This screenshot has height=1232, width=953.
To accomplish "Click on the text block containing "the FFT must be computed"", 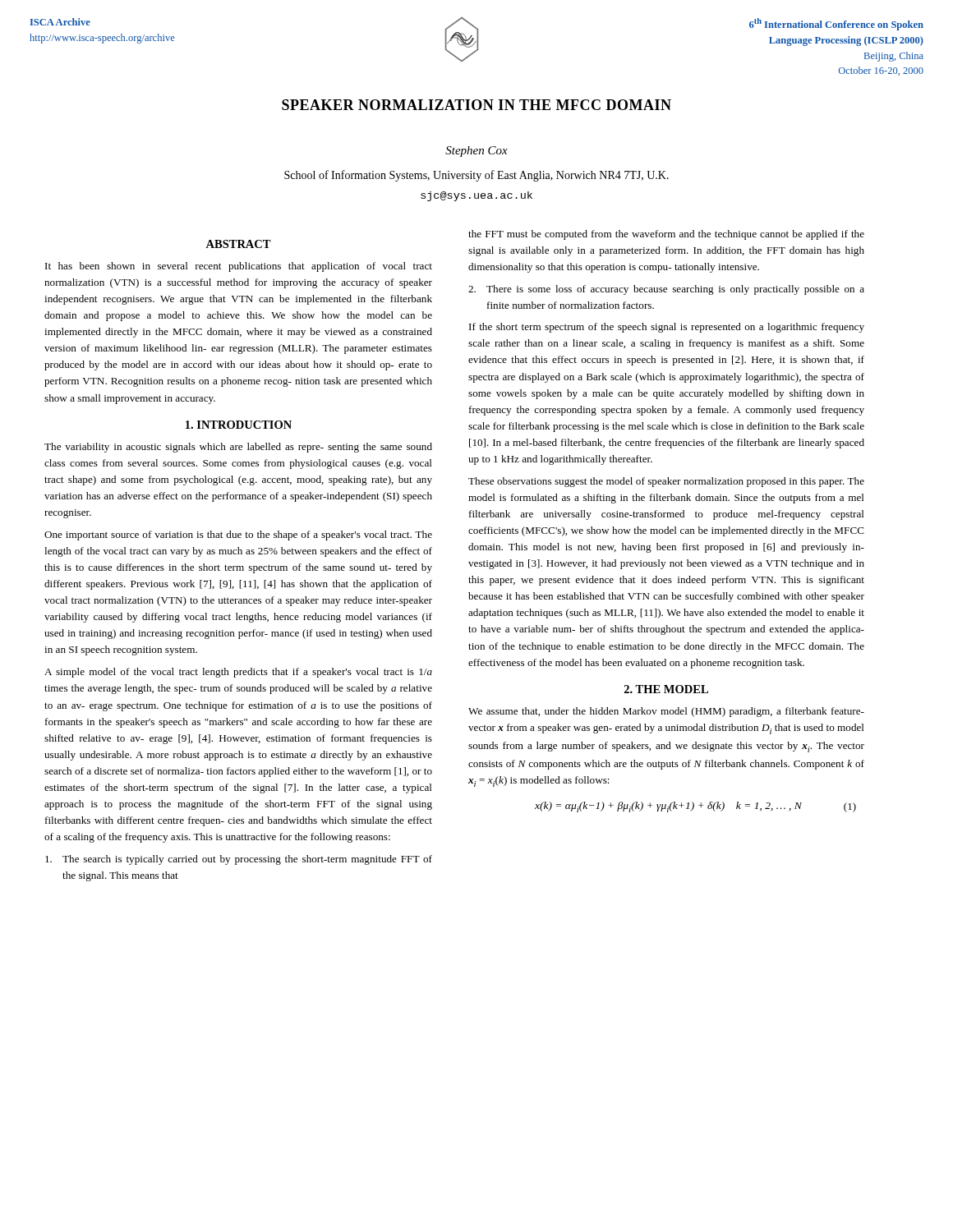I will [666, 250].
